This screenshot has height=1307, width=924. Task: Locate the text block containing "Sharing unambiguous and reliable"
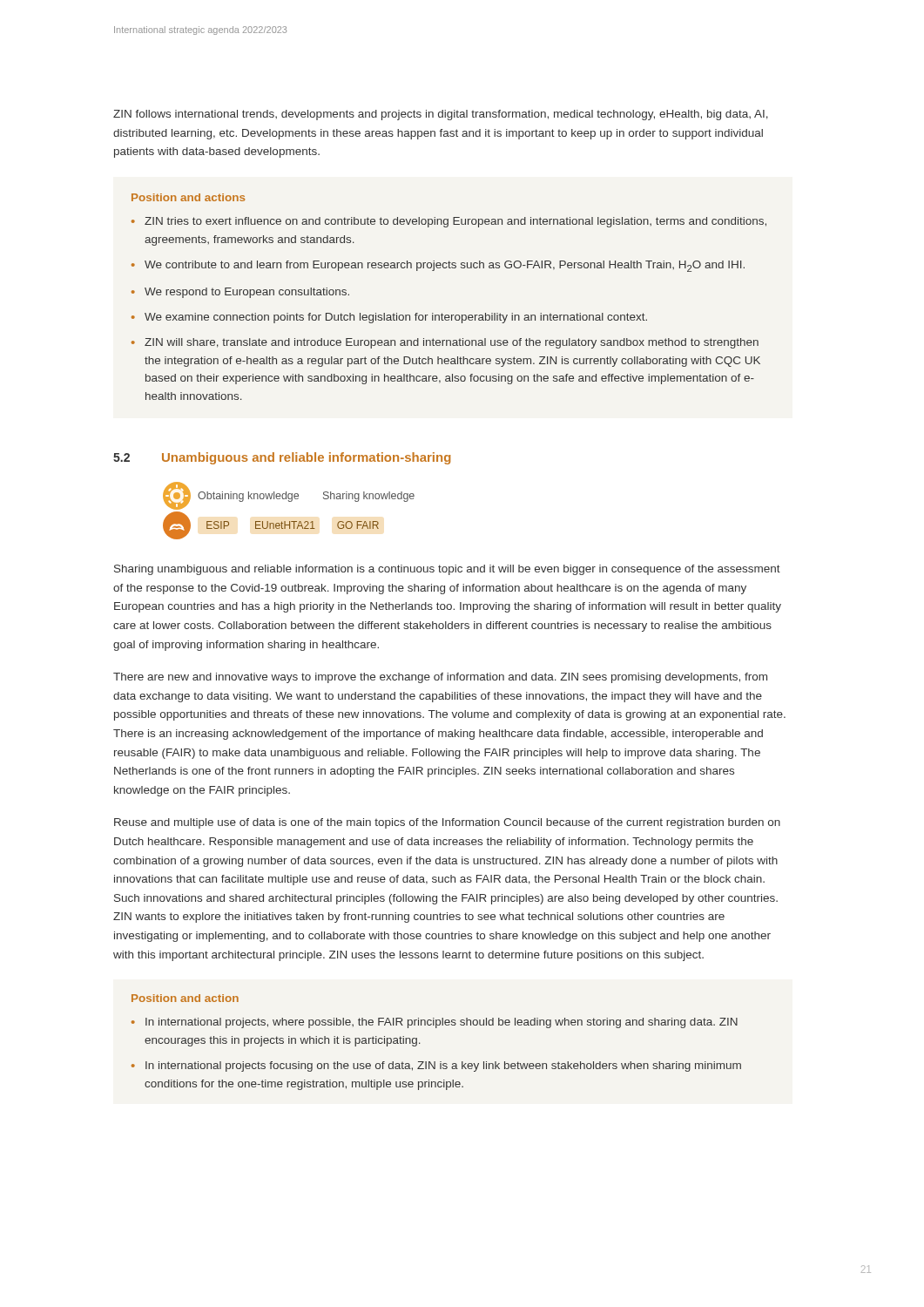coord(447,606)
